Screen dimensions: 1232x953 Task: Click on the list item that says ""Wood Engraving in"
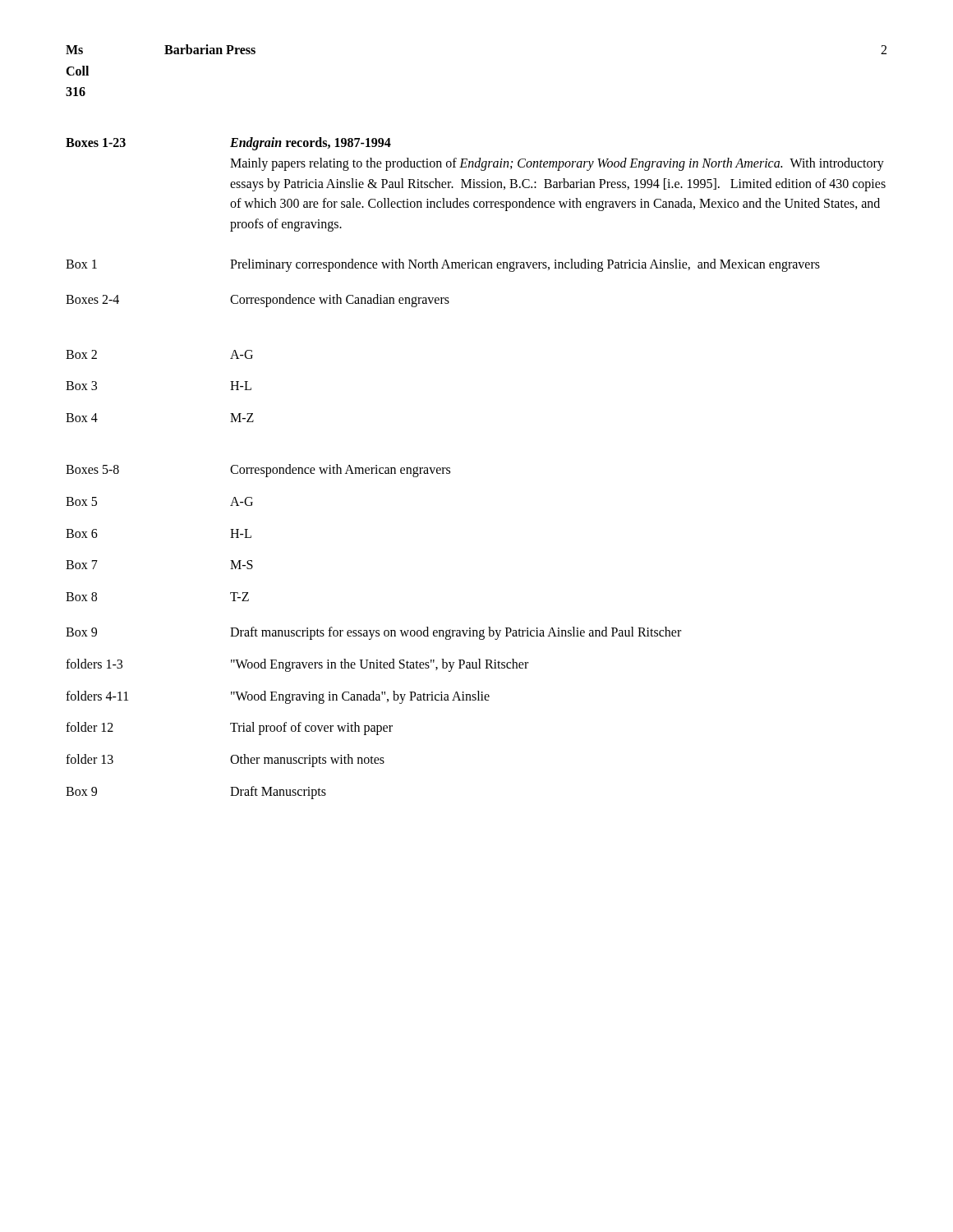(x=360, y=696)
